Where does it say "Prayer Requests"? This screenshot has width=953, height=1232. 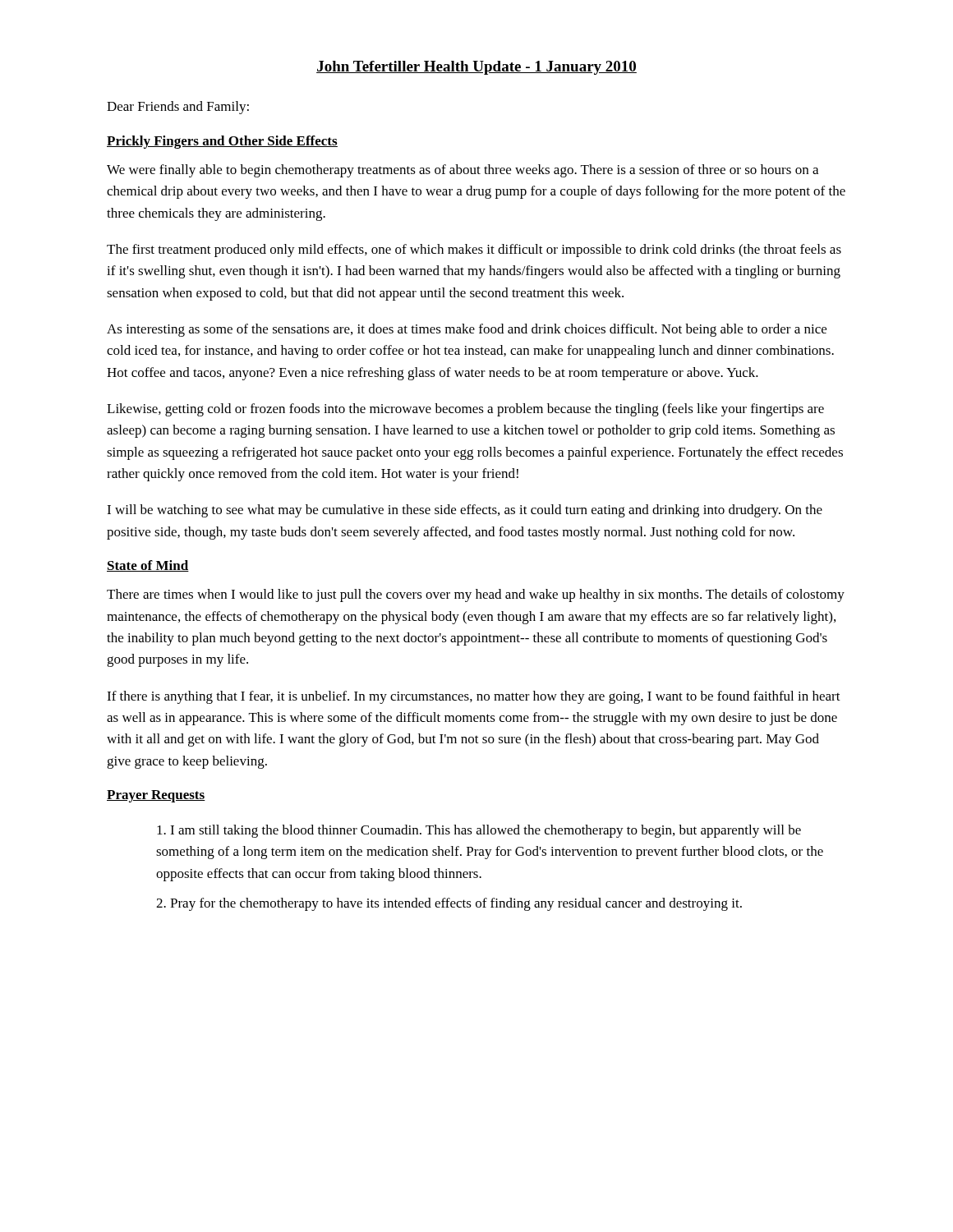pyautogui.click(x=156, y=795)
